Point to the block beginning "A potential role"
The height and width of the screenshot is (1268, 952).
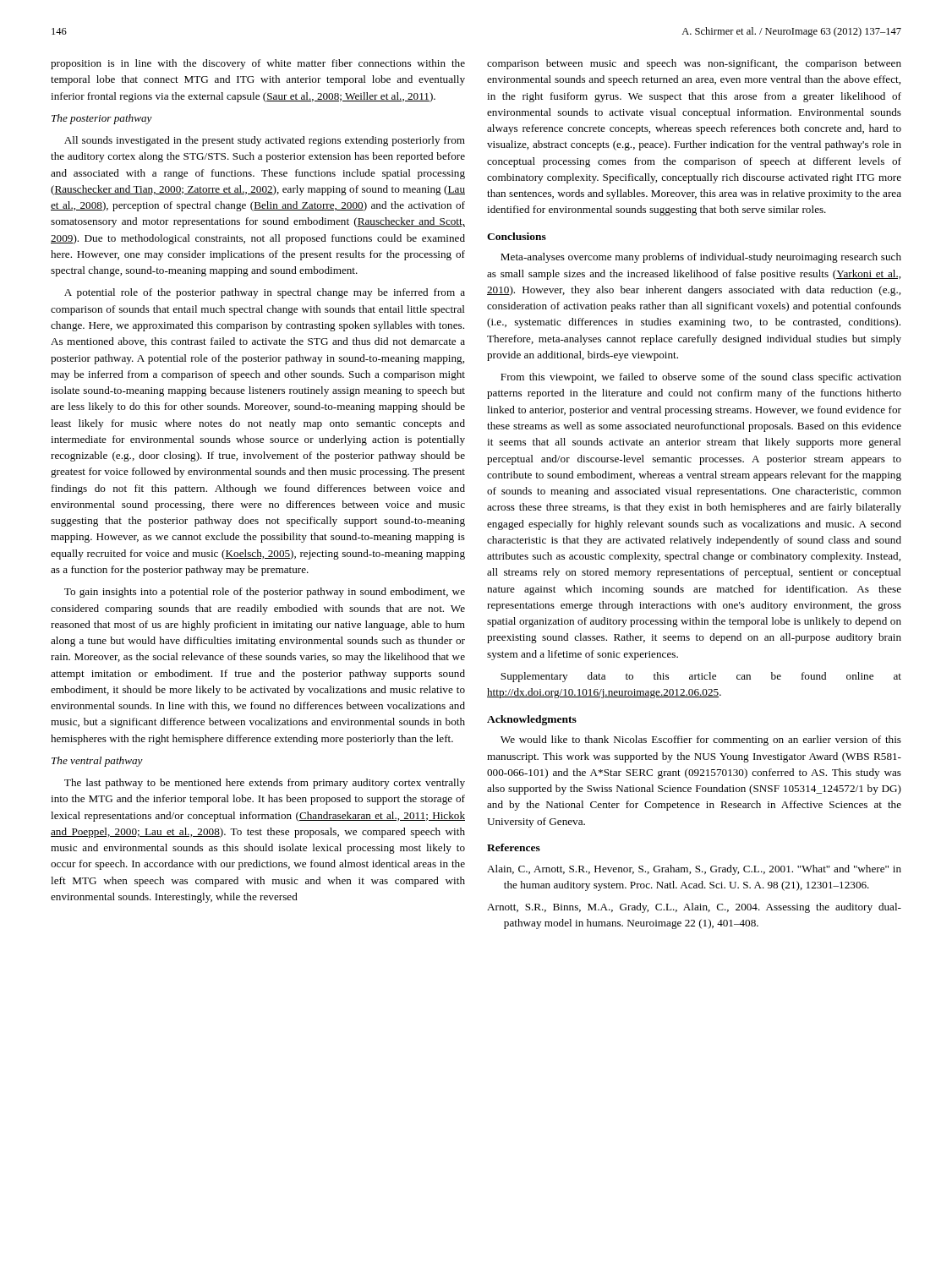click(258, 431)
